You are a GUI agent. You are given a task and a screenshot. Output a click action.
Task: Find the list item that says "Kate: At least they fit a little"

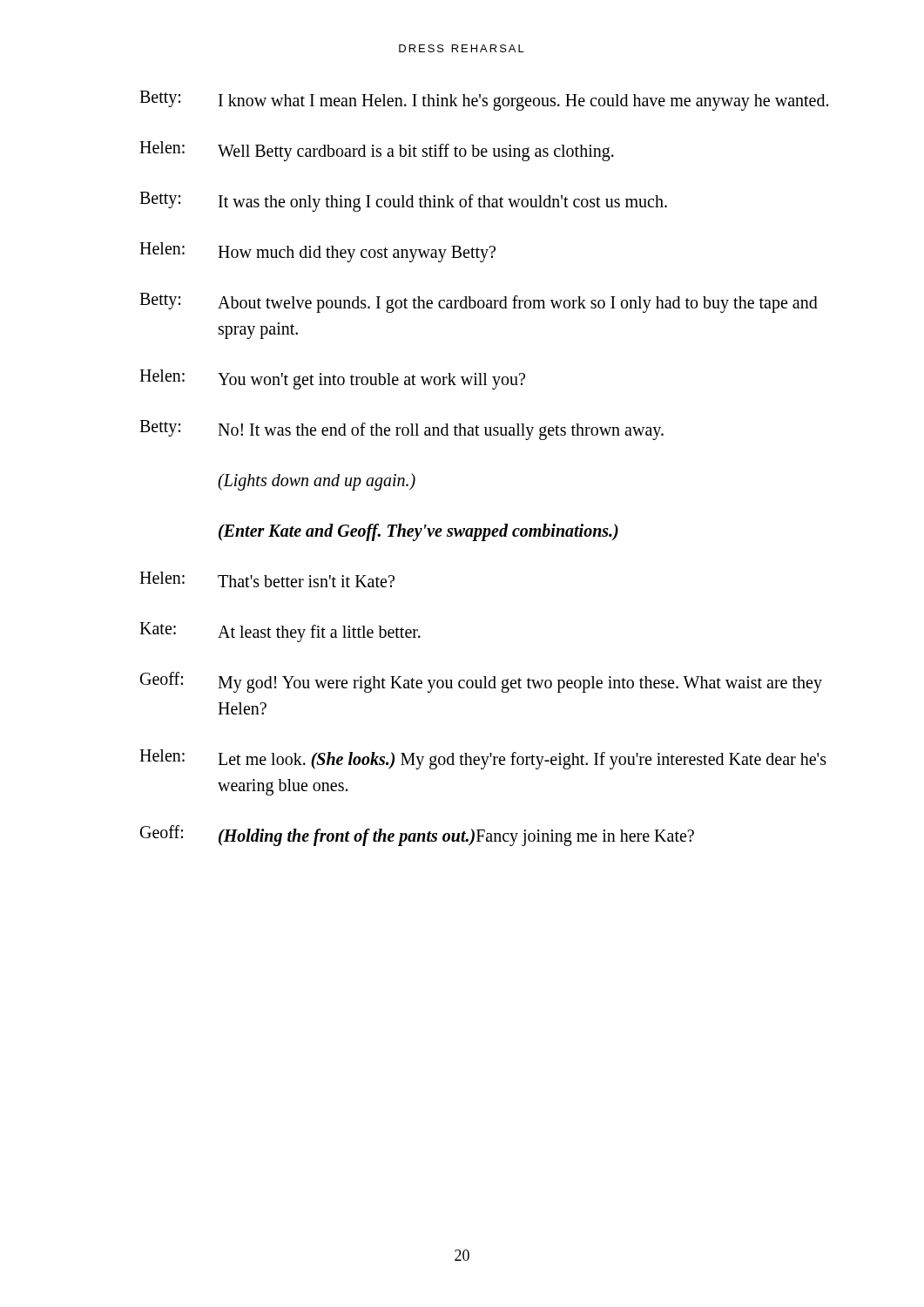(x=280, y=632)
